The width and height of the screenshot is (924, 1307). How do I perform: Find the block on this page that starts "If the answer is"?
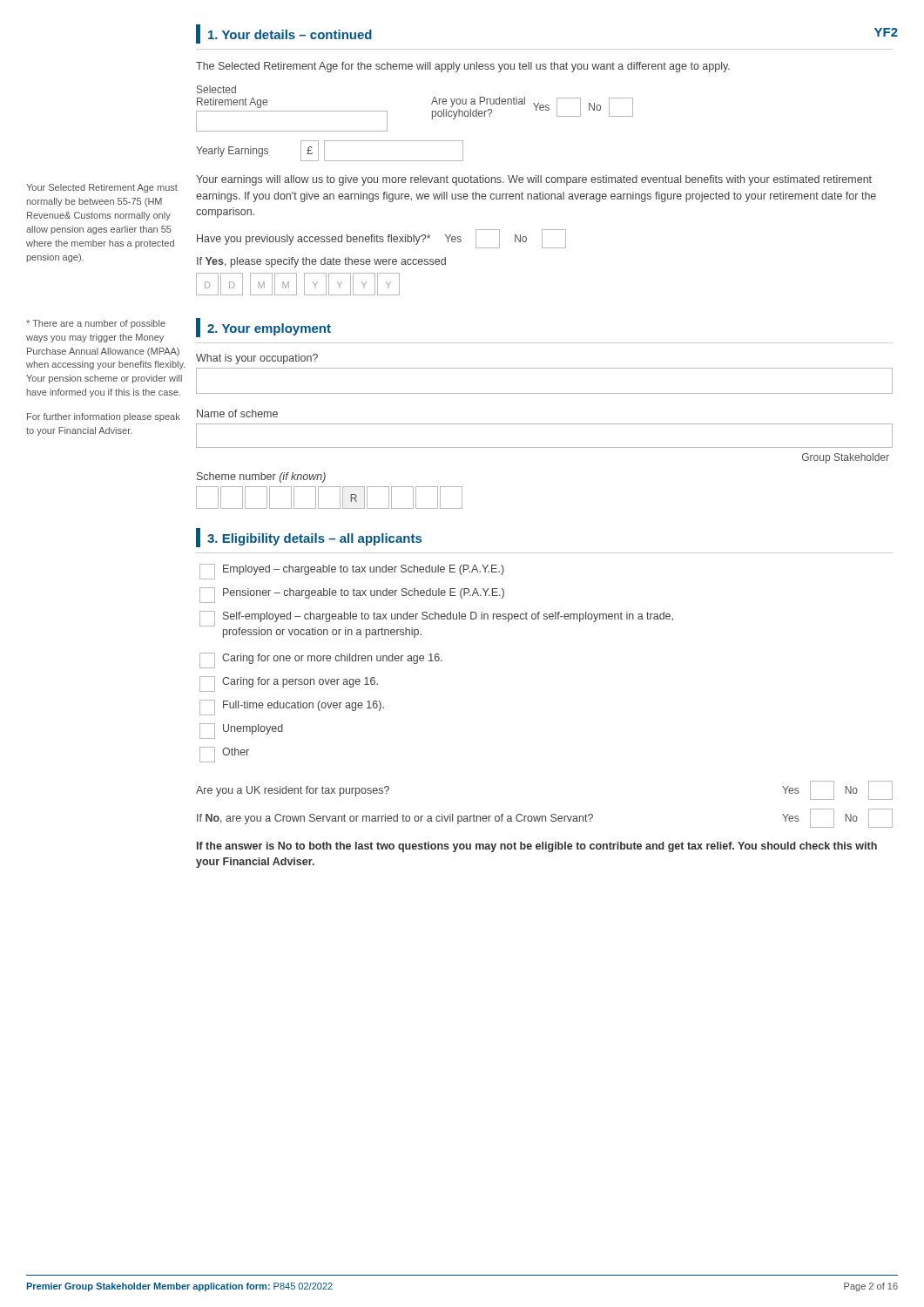[537, 854]
